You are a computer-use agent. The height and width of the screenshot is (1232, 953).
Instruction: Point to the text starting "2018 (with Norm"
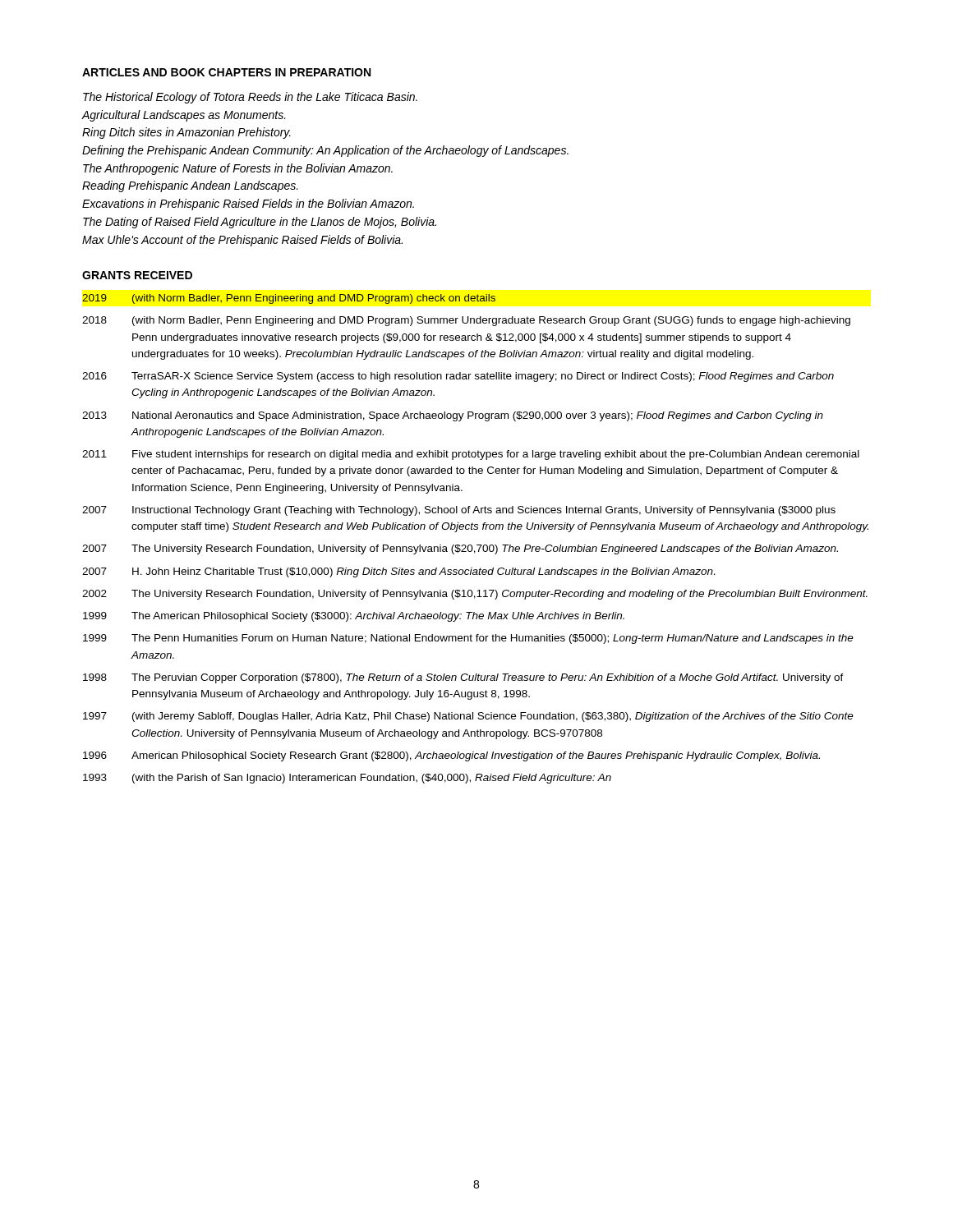point(476,337)
